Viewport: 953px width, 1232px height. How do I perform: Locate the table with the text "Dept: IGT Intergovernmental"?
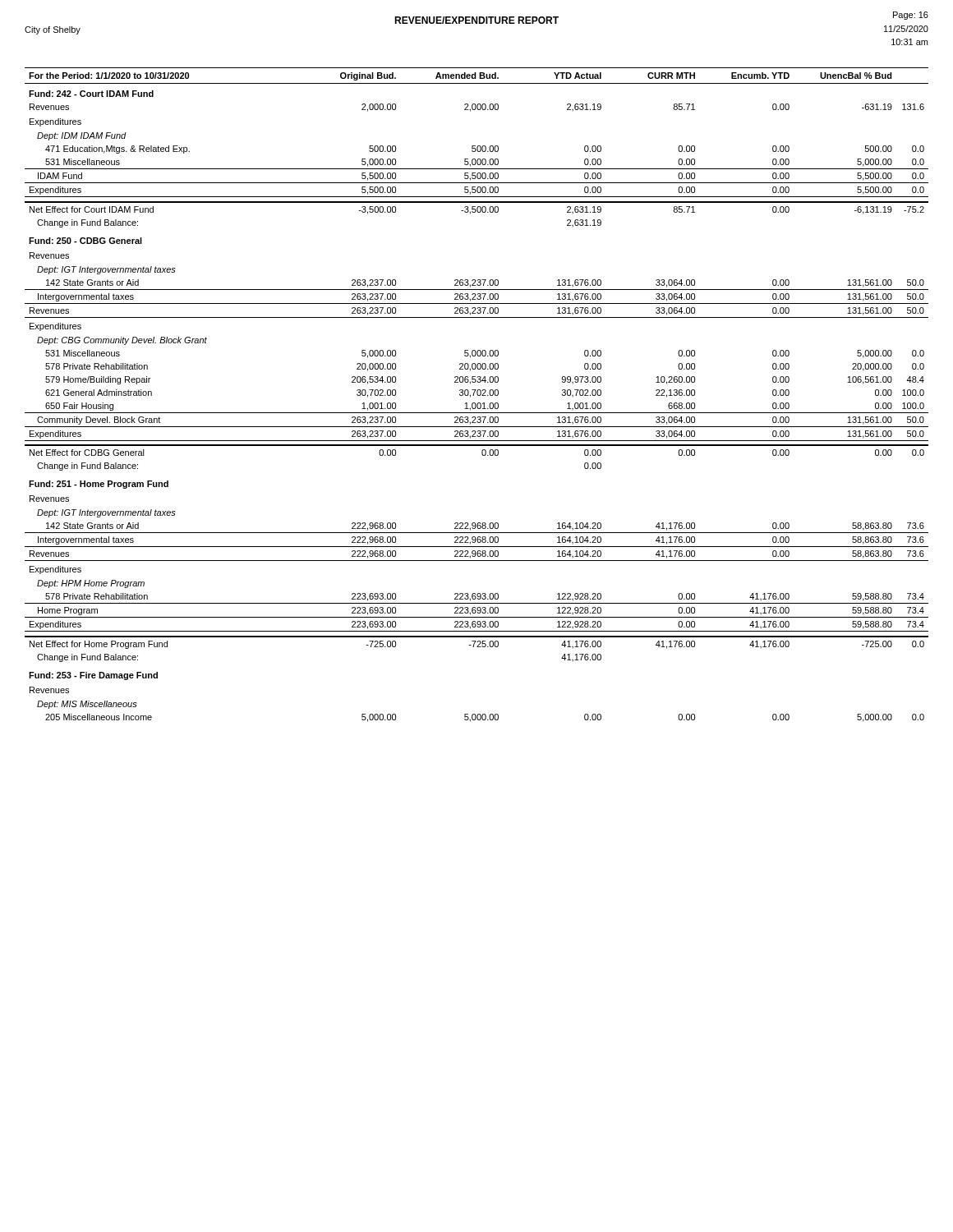pos(476,395)
